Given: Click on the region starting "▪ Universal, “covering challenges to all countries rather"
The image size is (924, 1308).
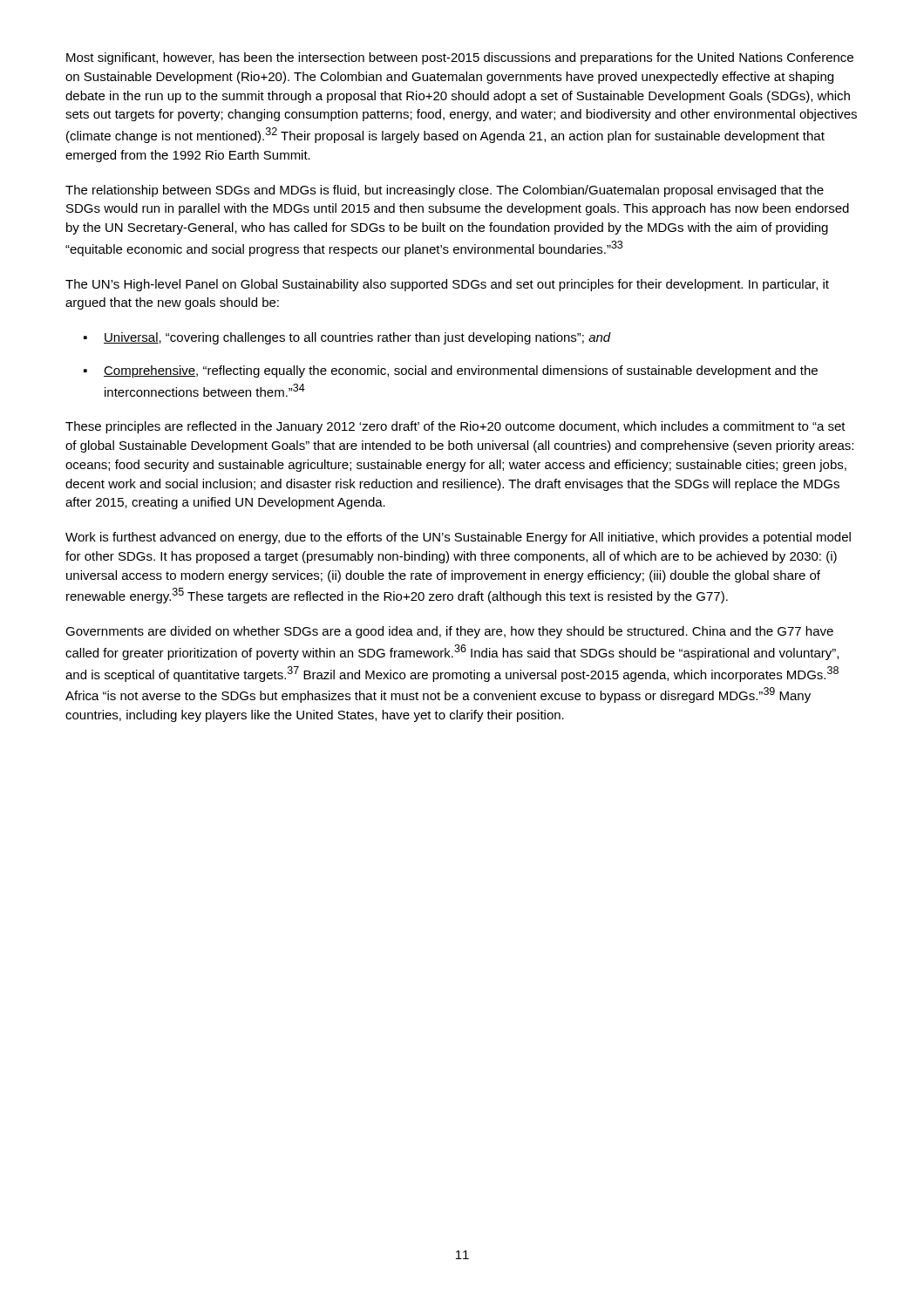Looking at the screenshot, I should click(x=471, y=337).
